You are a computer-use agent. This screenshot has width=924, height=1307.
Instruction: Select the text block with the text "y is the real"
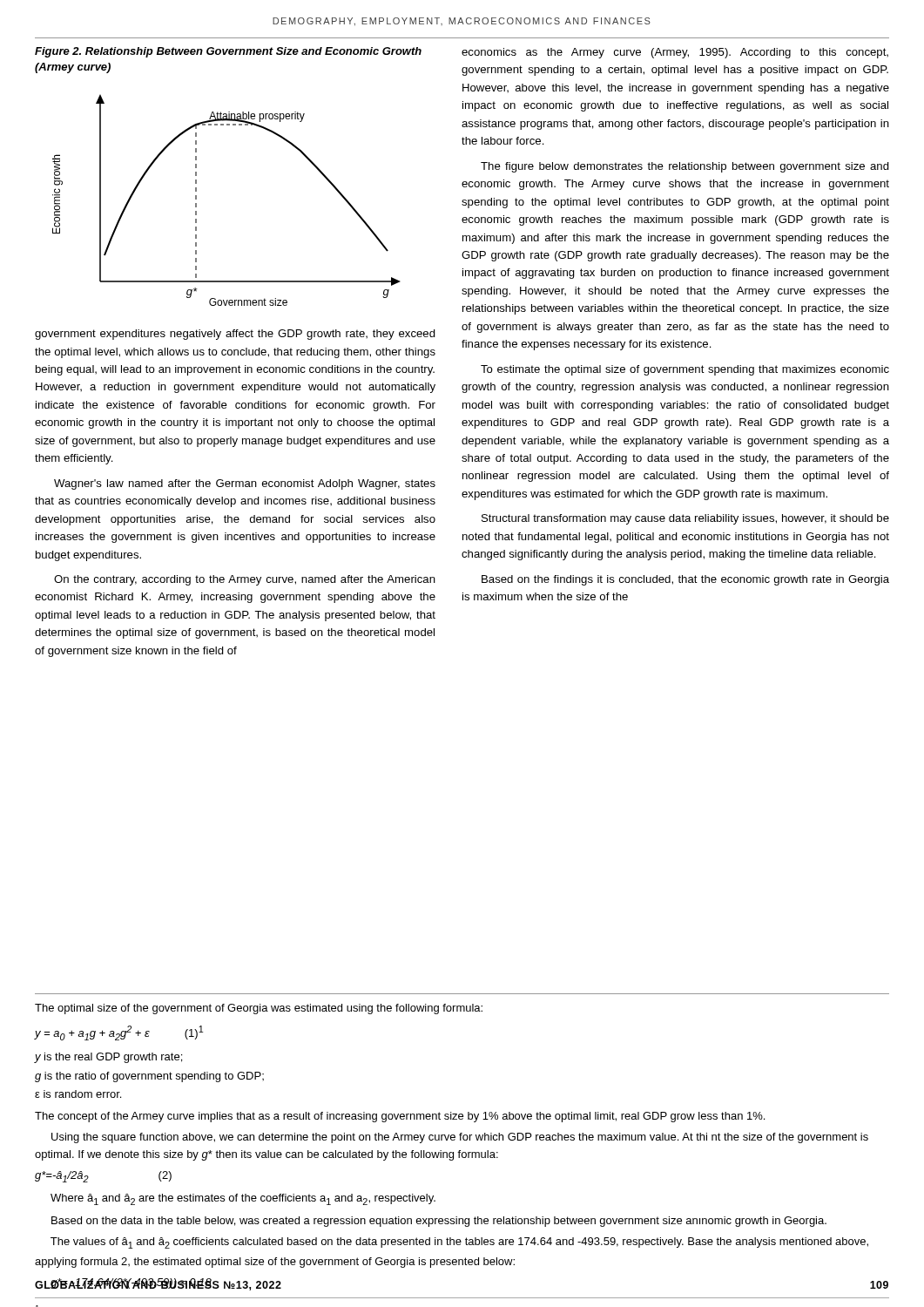[x=150, y=1075]
